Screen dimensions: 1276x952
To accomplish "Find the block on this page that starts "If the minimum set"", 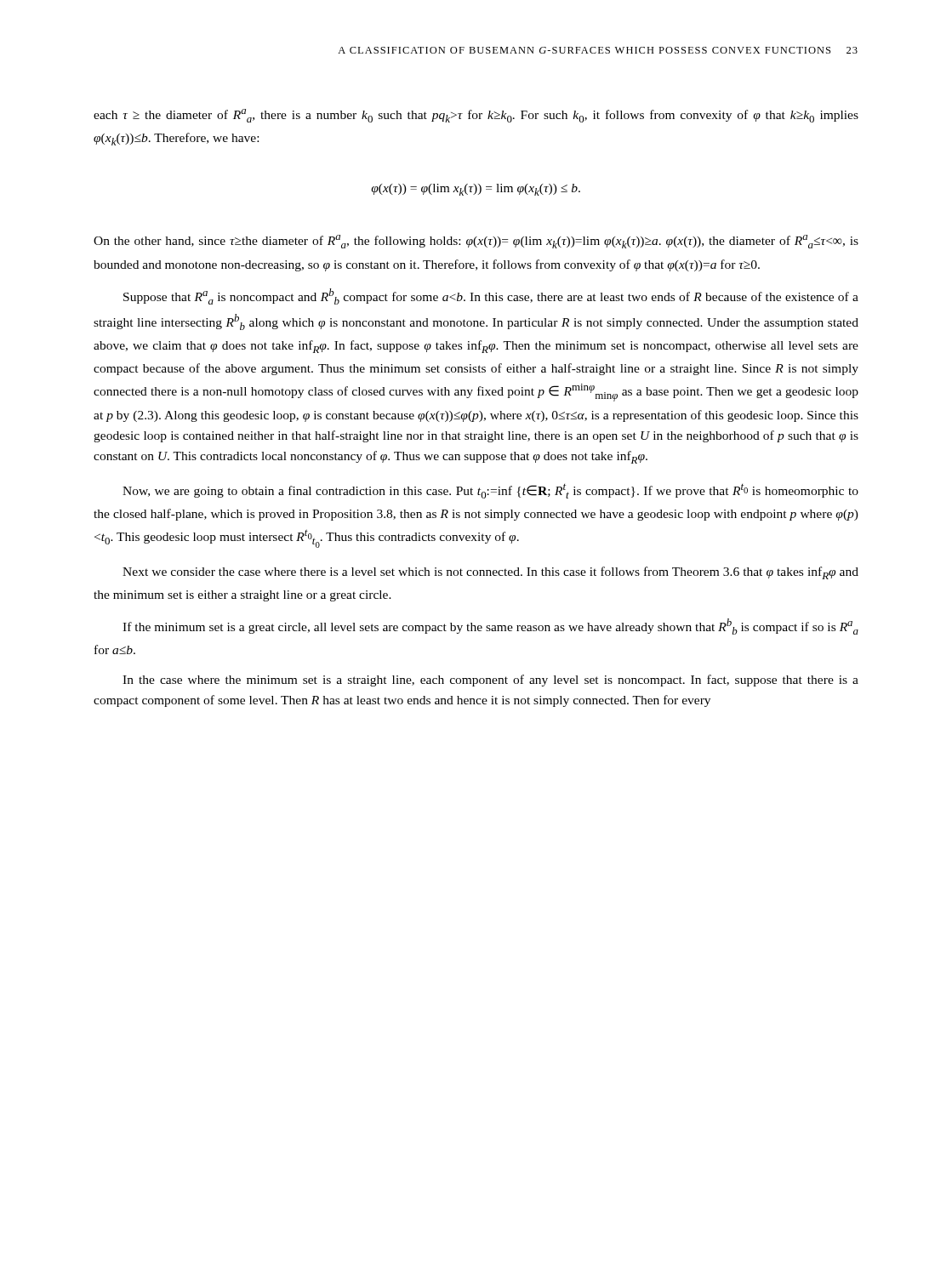I will pos(476,637).
